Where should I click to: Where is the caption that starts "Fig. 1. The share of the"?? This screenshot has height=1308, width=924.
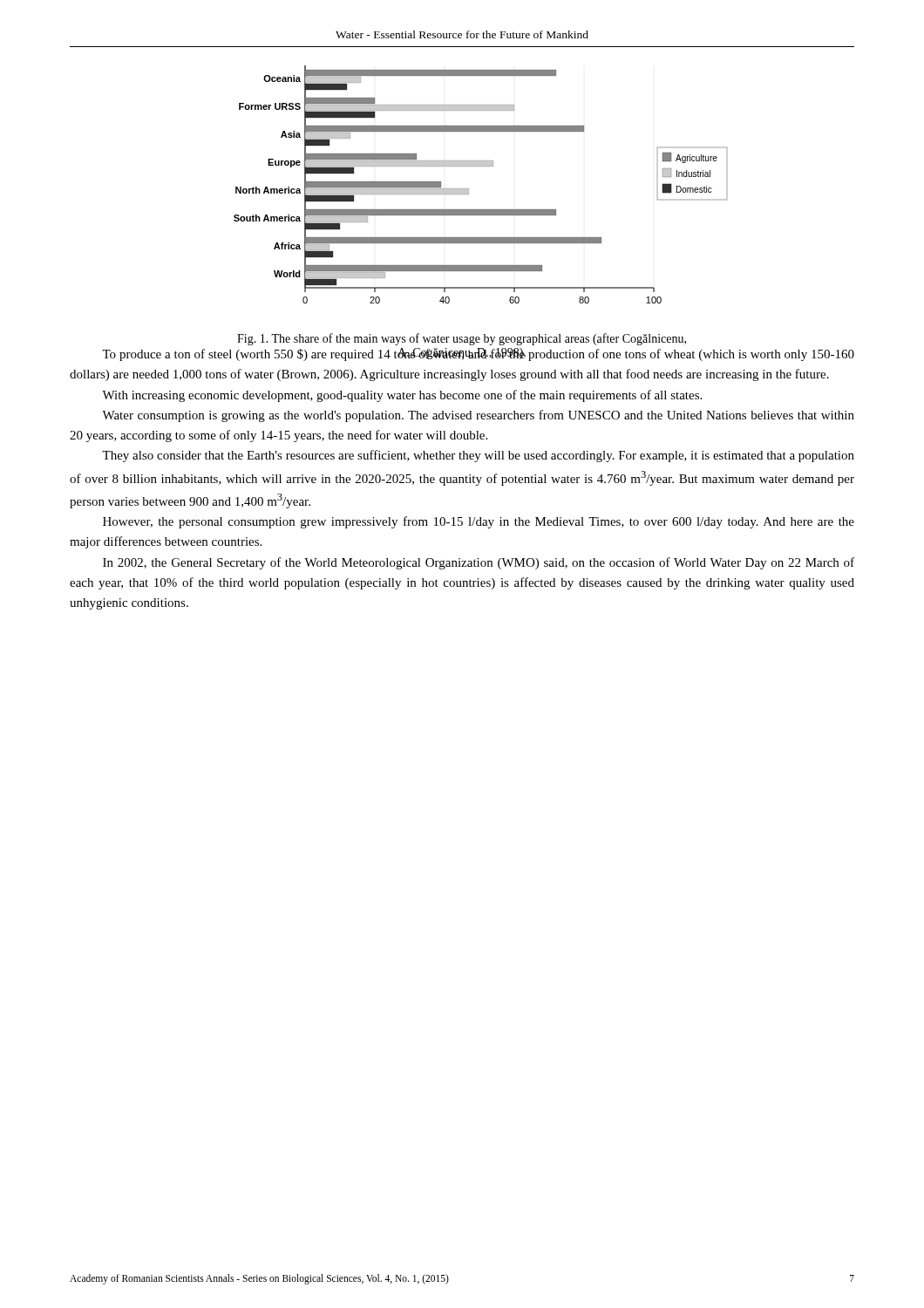click(x=462, y=346)
